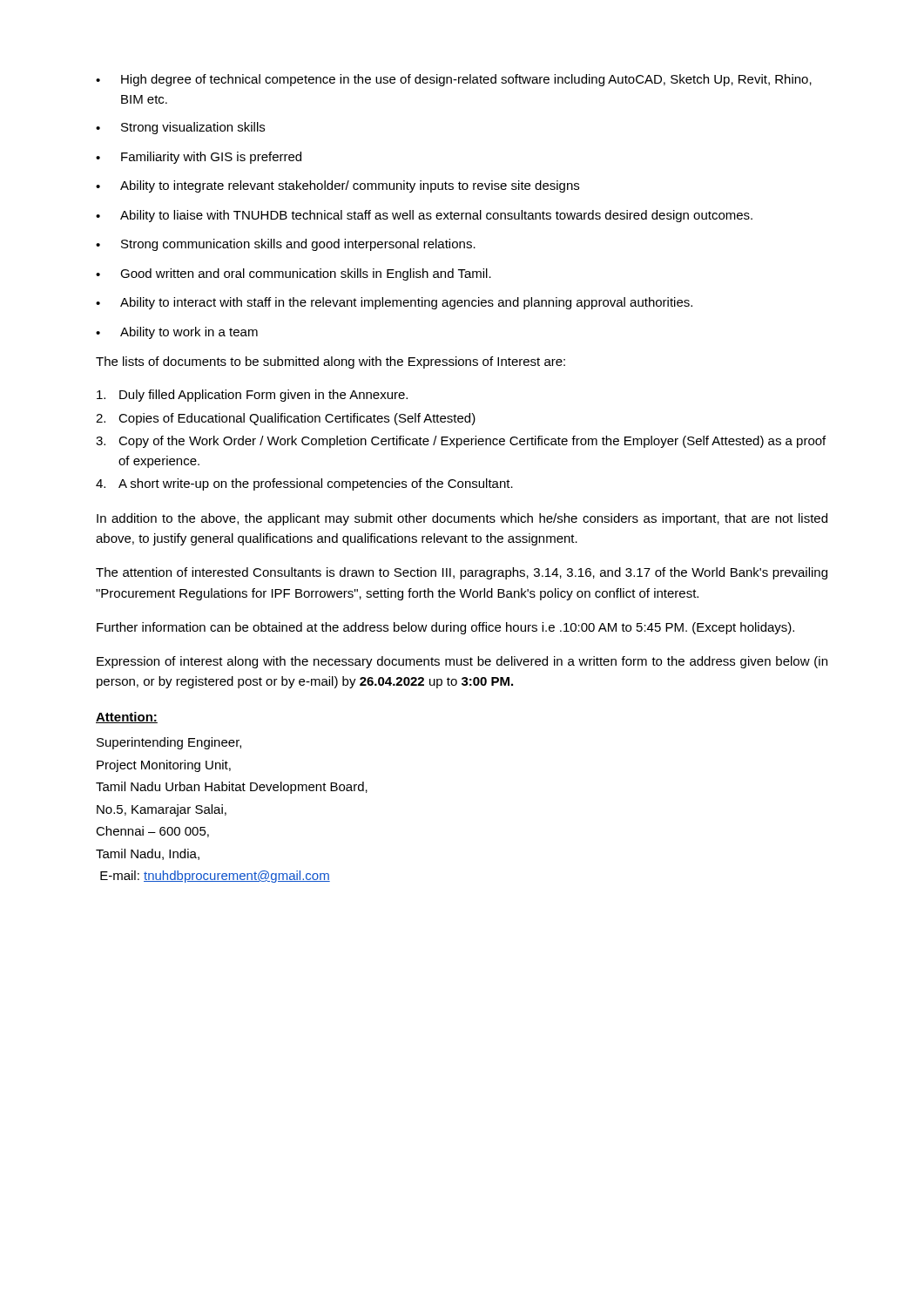Locate the list item containing "Duly filled Application Form given in the"
Image resolution: width=924 pixels, height=1307 pixels.
click(252, 396)
